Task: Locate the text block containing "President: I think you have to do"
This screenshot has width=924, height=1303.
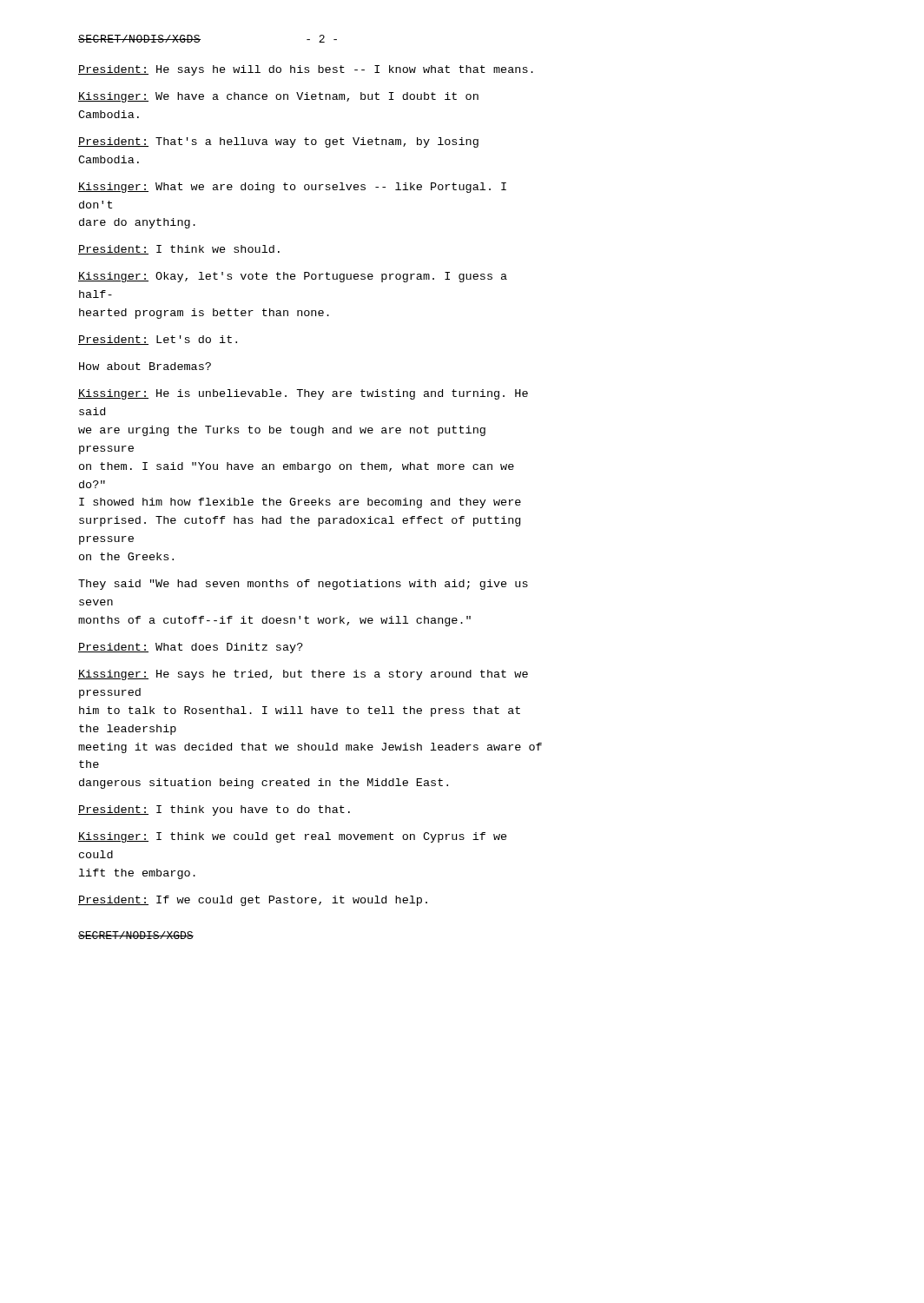Action: coord(215,810)
